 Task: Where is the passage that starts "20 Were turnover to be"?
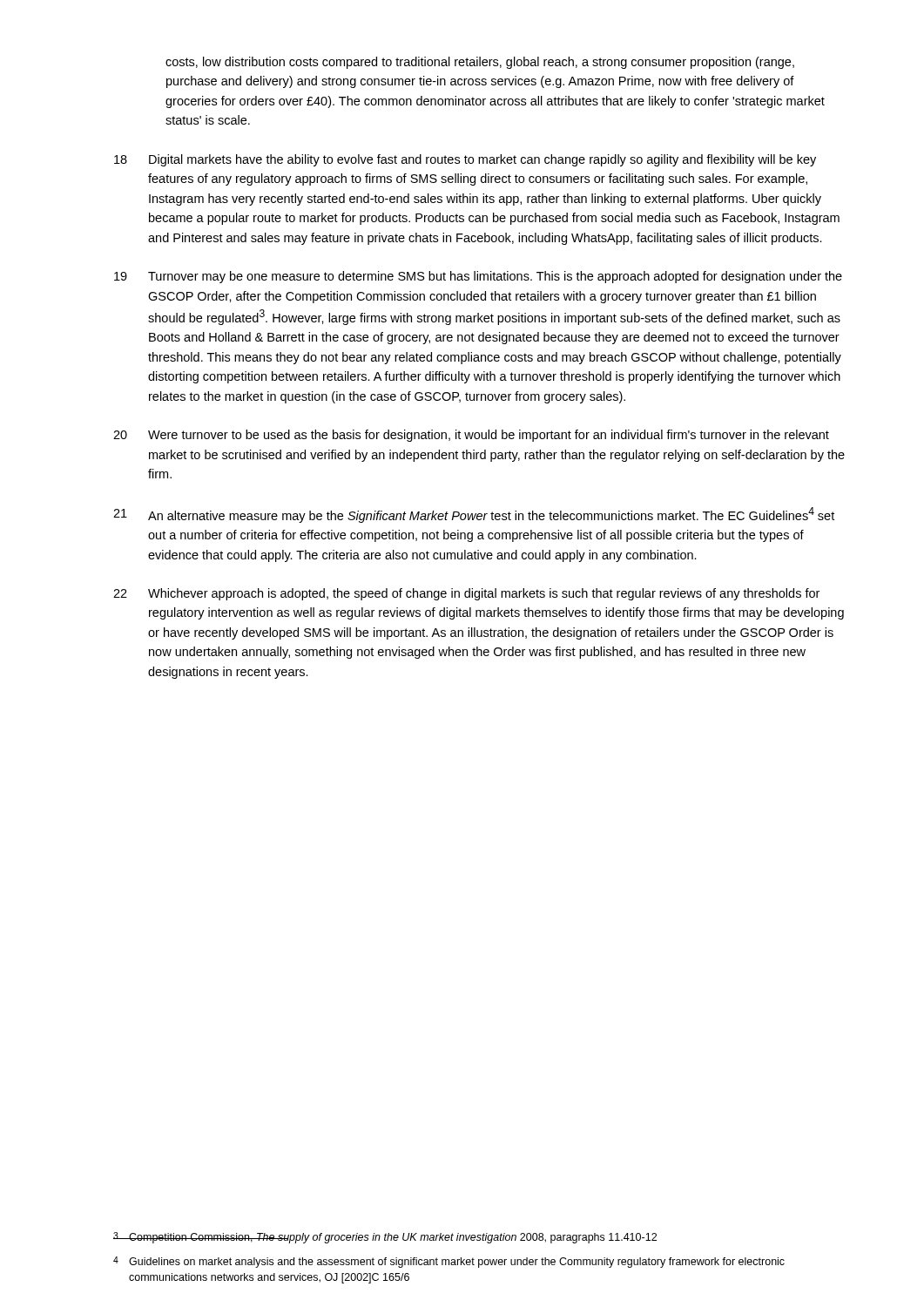tap(479, 455)
